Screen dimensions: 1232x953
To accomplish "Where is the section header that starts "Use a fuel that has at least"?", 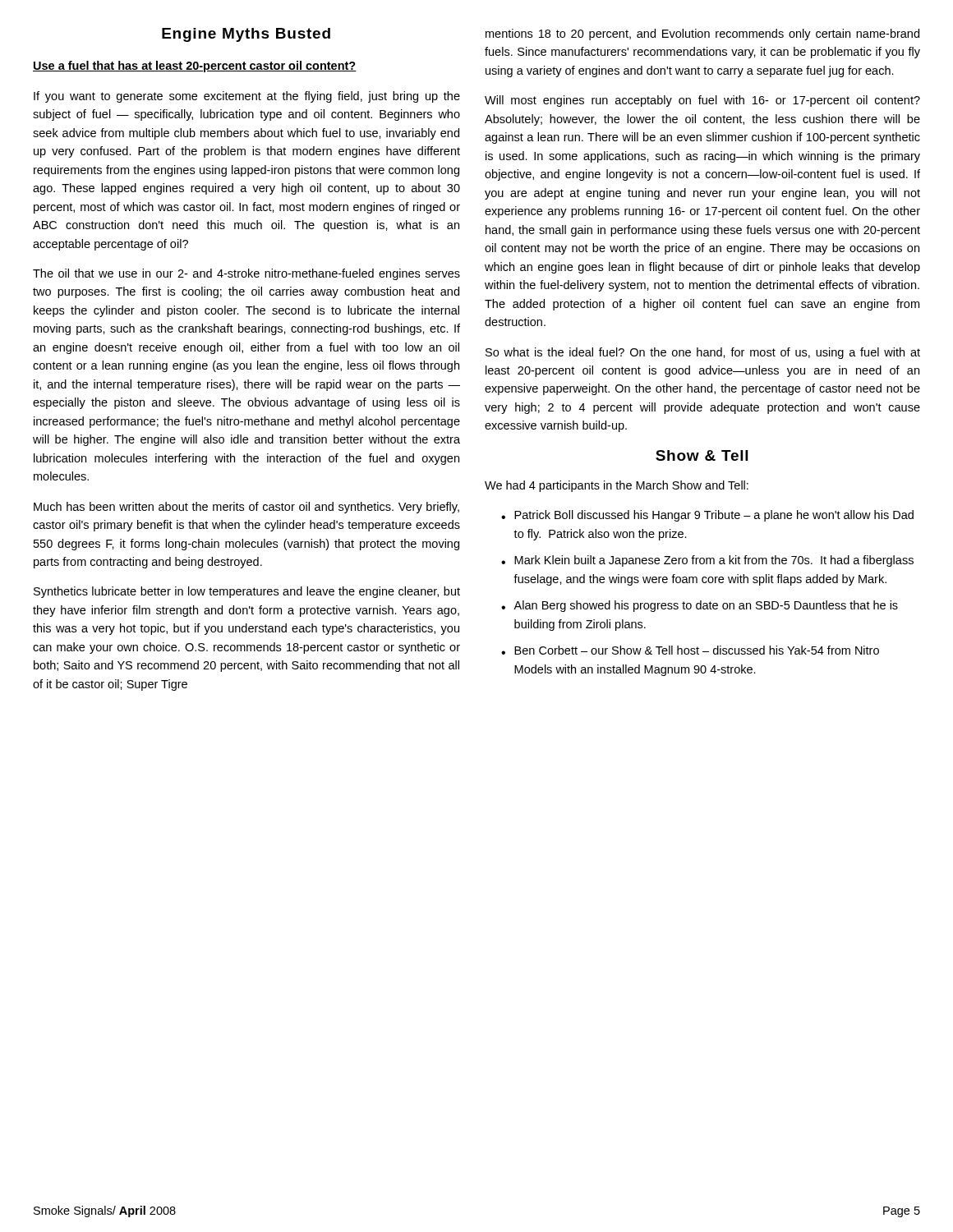I will [194, 66].
